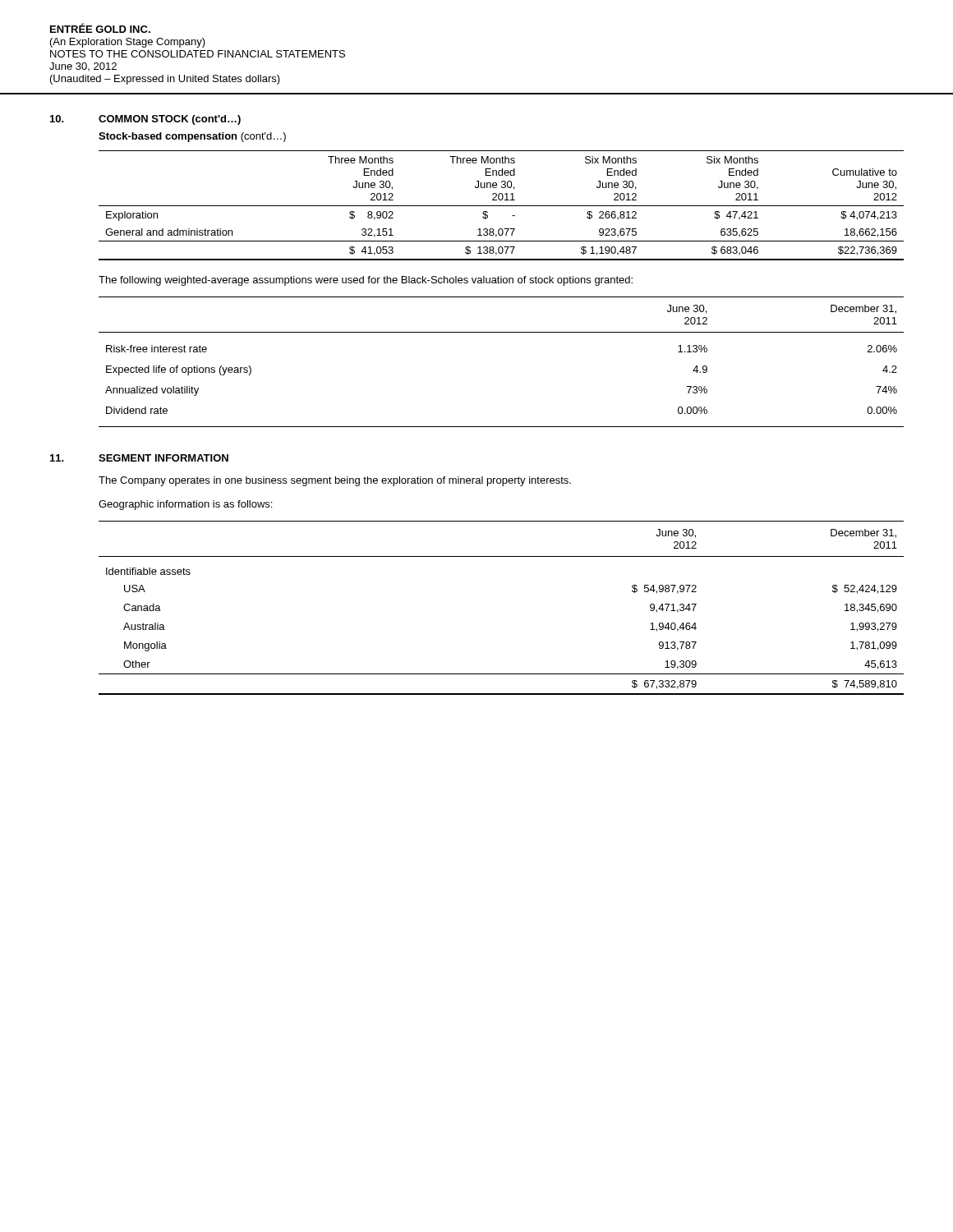This screenshot has height=1232, width=953.
Task: Click on the table containing "Annualized volatility"
Action: point(501,361)
